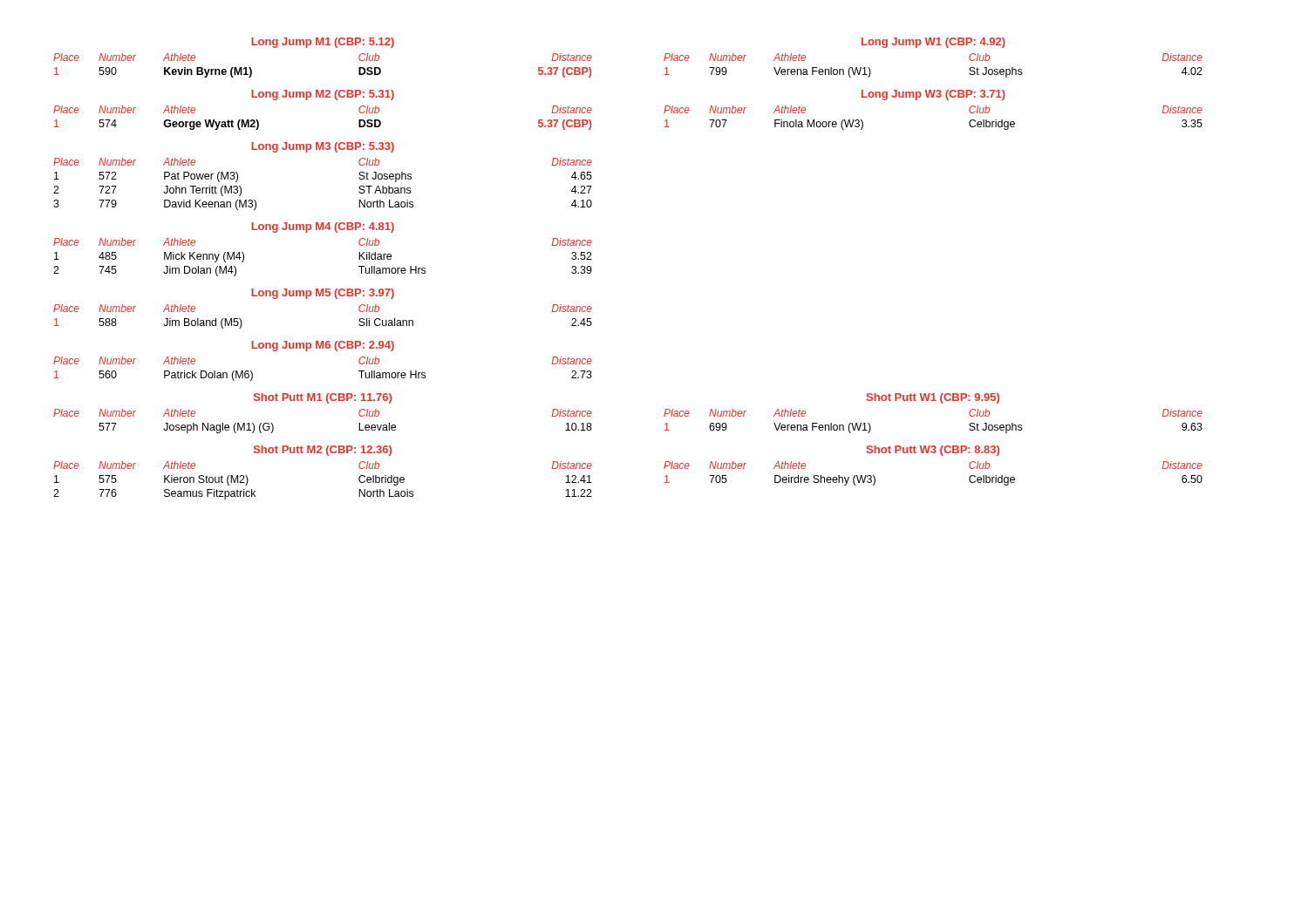Point to the region starting "Shot Putt W1 (CBP: 9.95)"
Image resolution: width=1308 pixels, height=924 pixels.
[933, 397]
